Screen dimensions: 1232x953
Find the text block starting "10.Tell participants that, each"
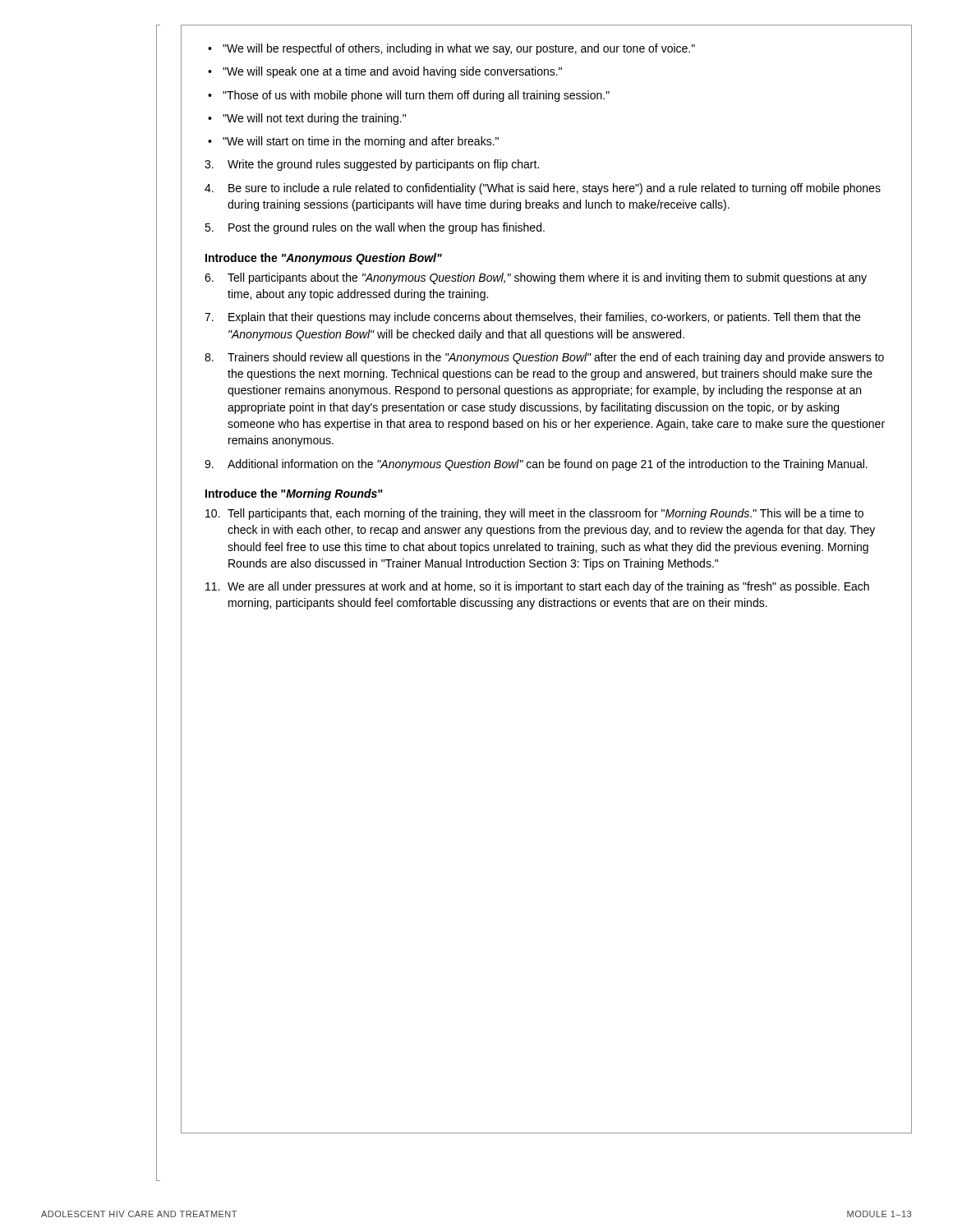tap(546, 538)
